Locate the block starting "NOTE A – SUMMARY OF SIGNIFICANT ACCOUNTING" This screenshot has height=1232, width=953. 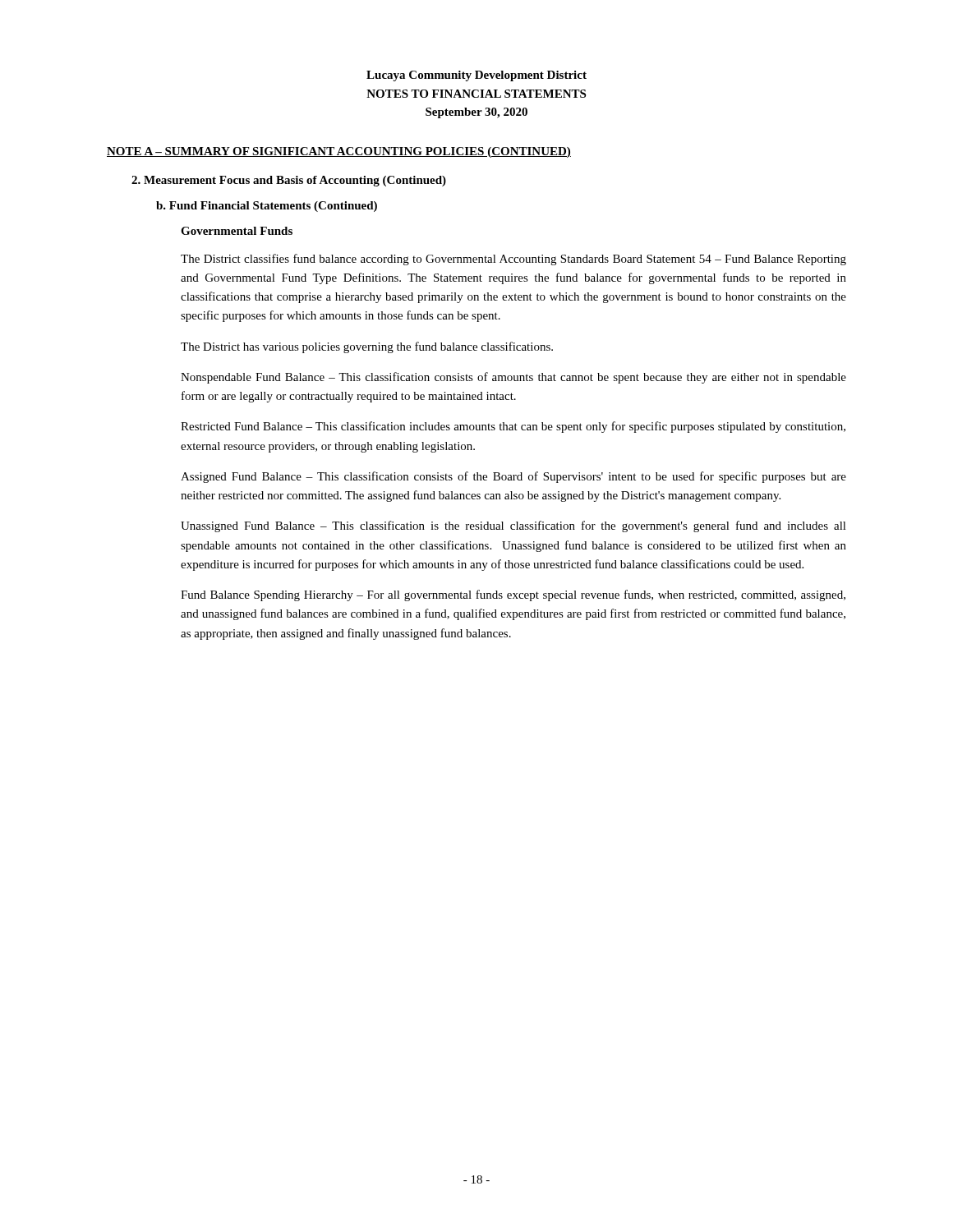click(x=339, y=151)
